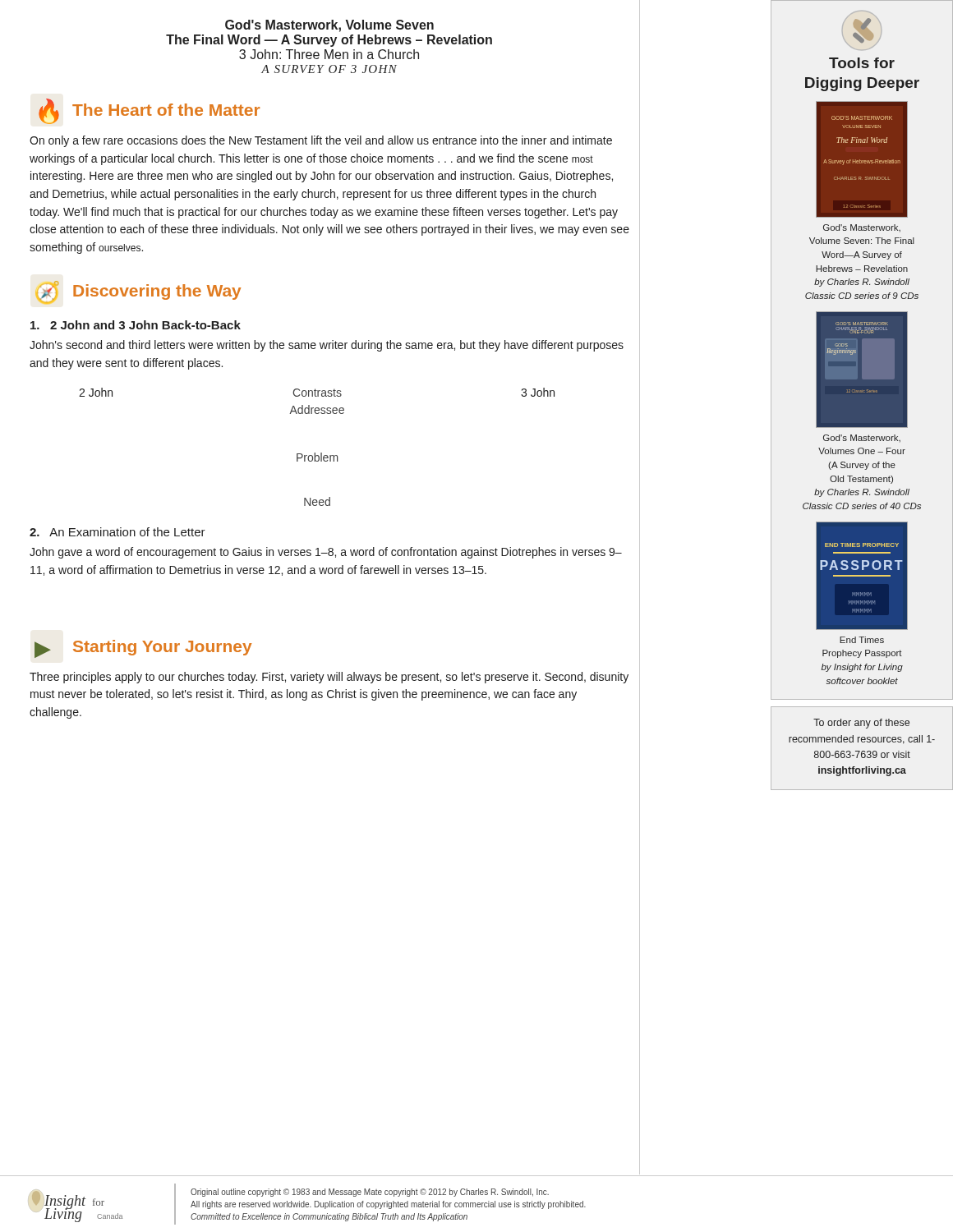
Task: Find the text block starting "🧭 Discovering the Way"
Action: [135, 291]
